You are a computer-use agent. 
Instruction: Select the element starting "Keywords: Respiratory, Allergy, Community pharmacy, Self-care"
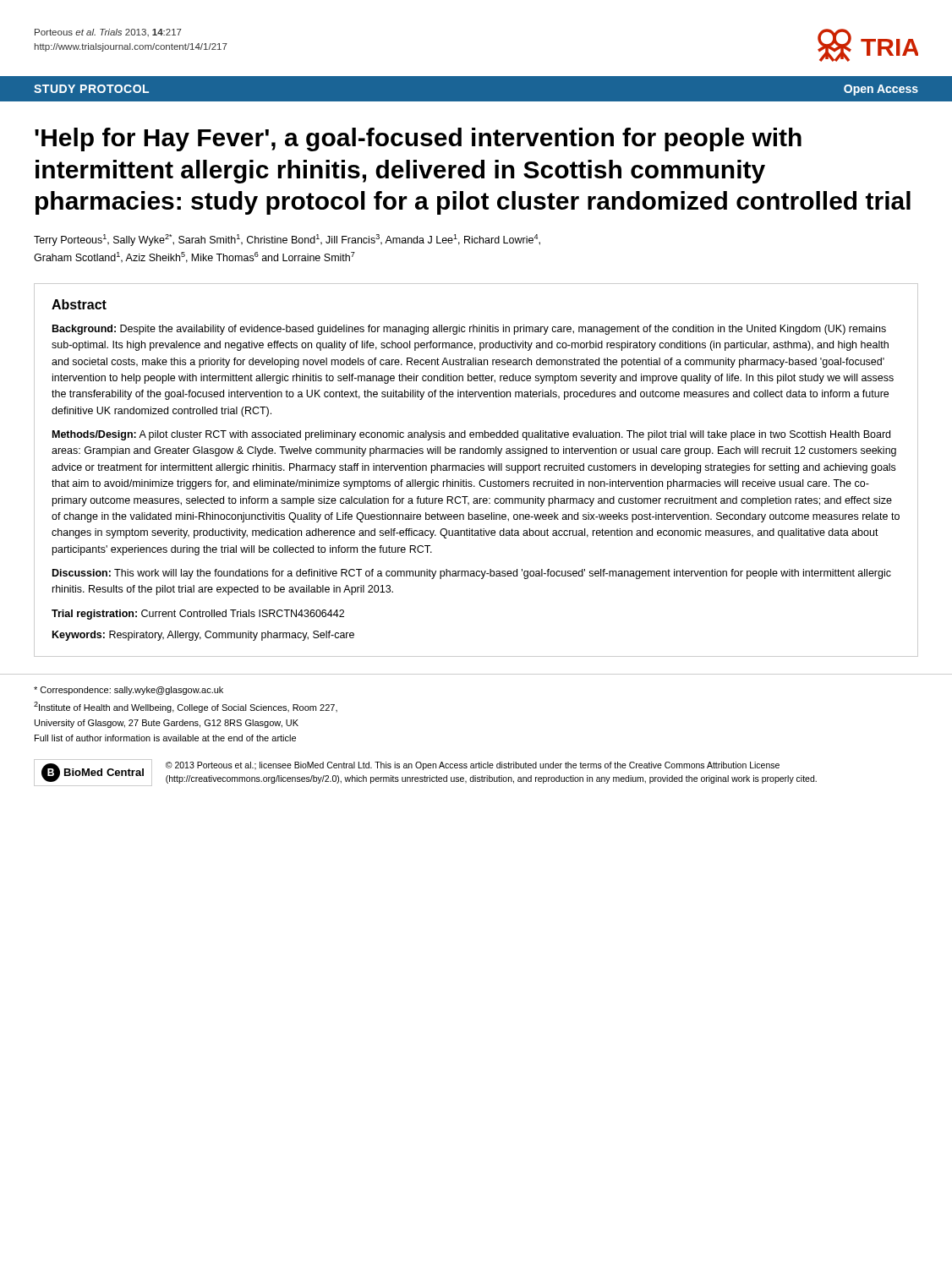click(203, 634)
